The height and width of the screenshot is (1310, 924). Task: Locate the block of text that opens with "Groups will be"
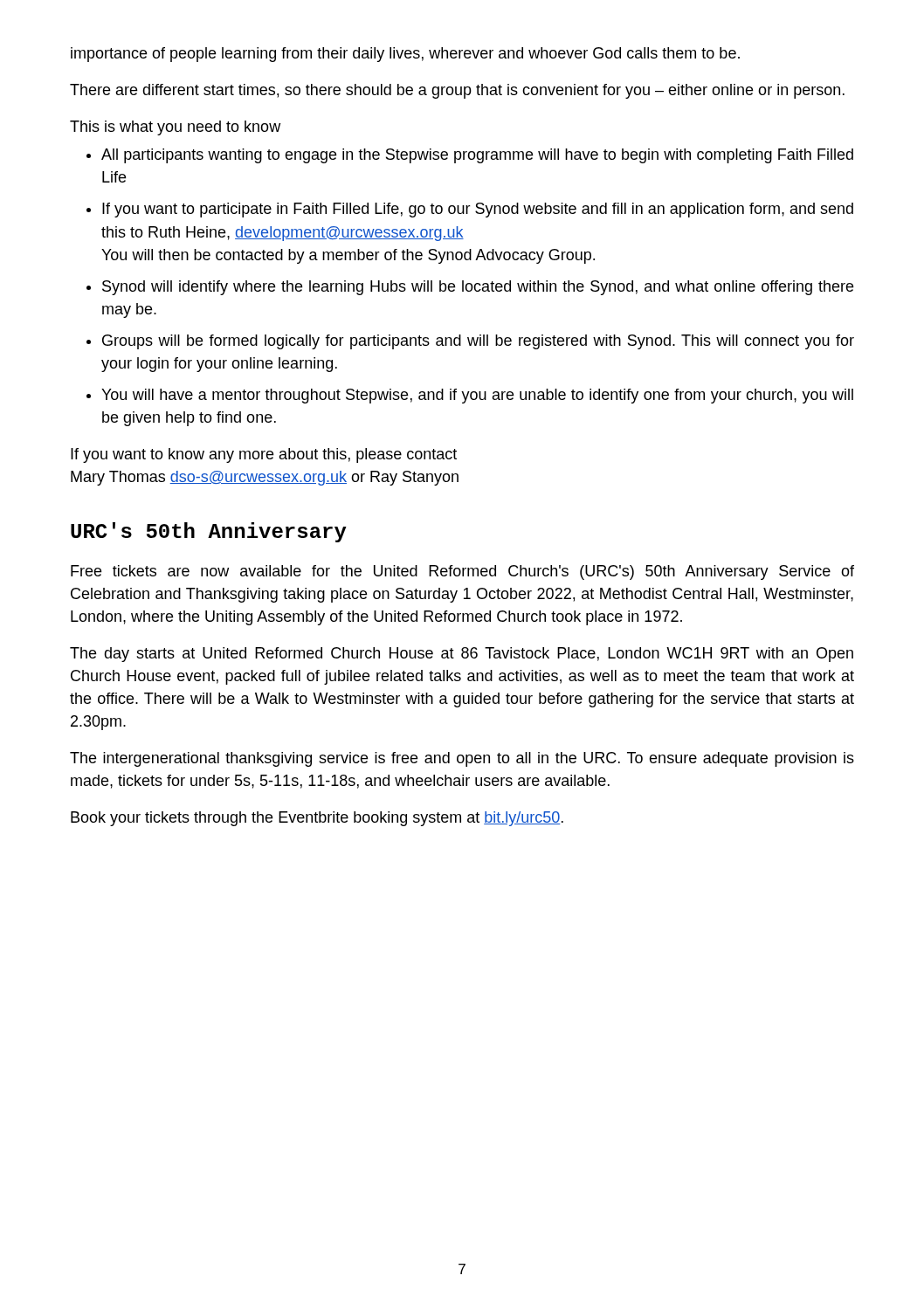(478, 352)
